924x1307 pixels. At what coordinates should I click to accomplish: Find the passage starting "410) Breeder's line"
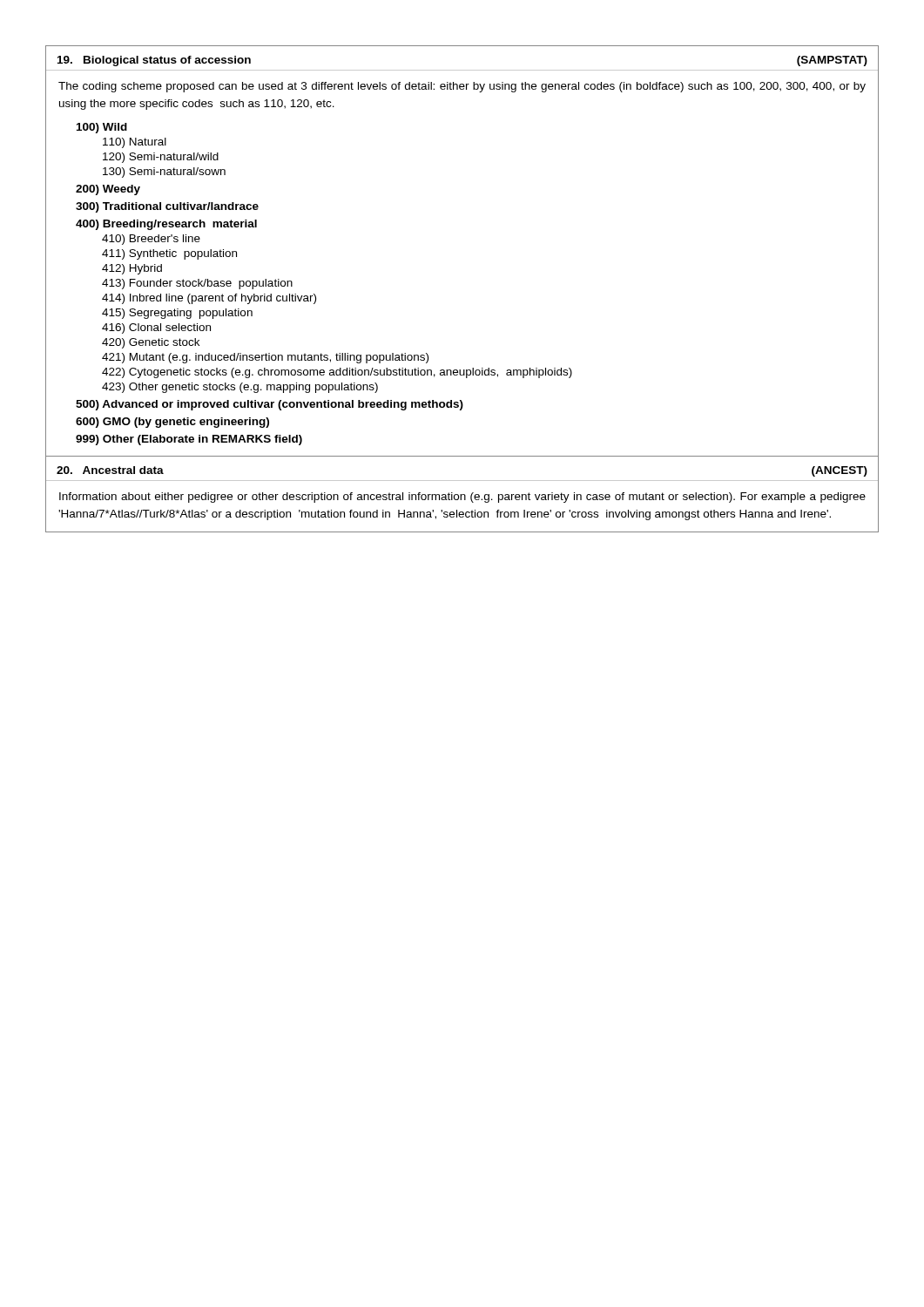151,238
